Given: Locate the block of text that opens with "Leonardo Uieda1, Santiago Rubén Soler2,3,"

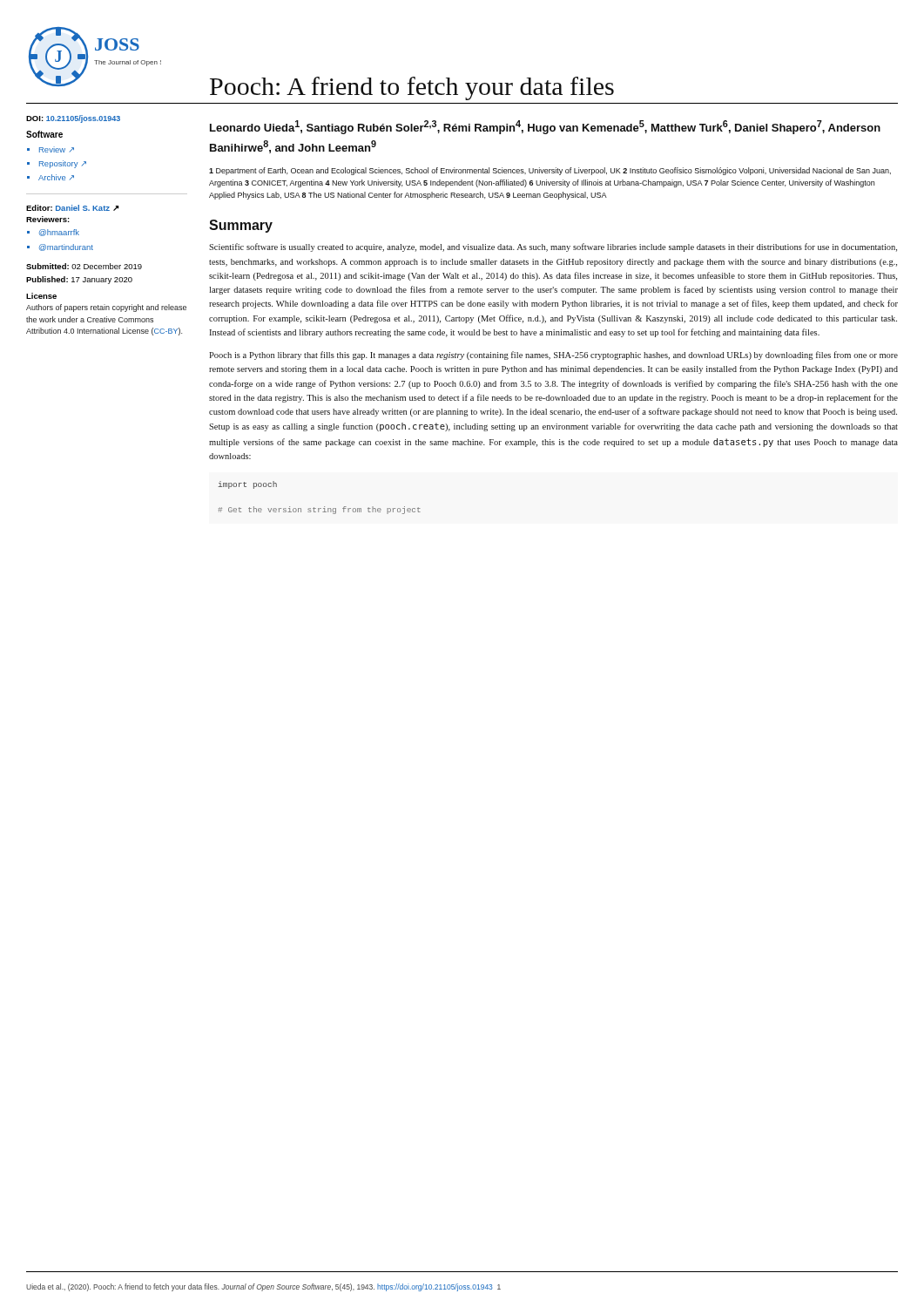Looking at the screenshot, I should (x=545, y=136).
